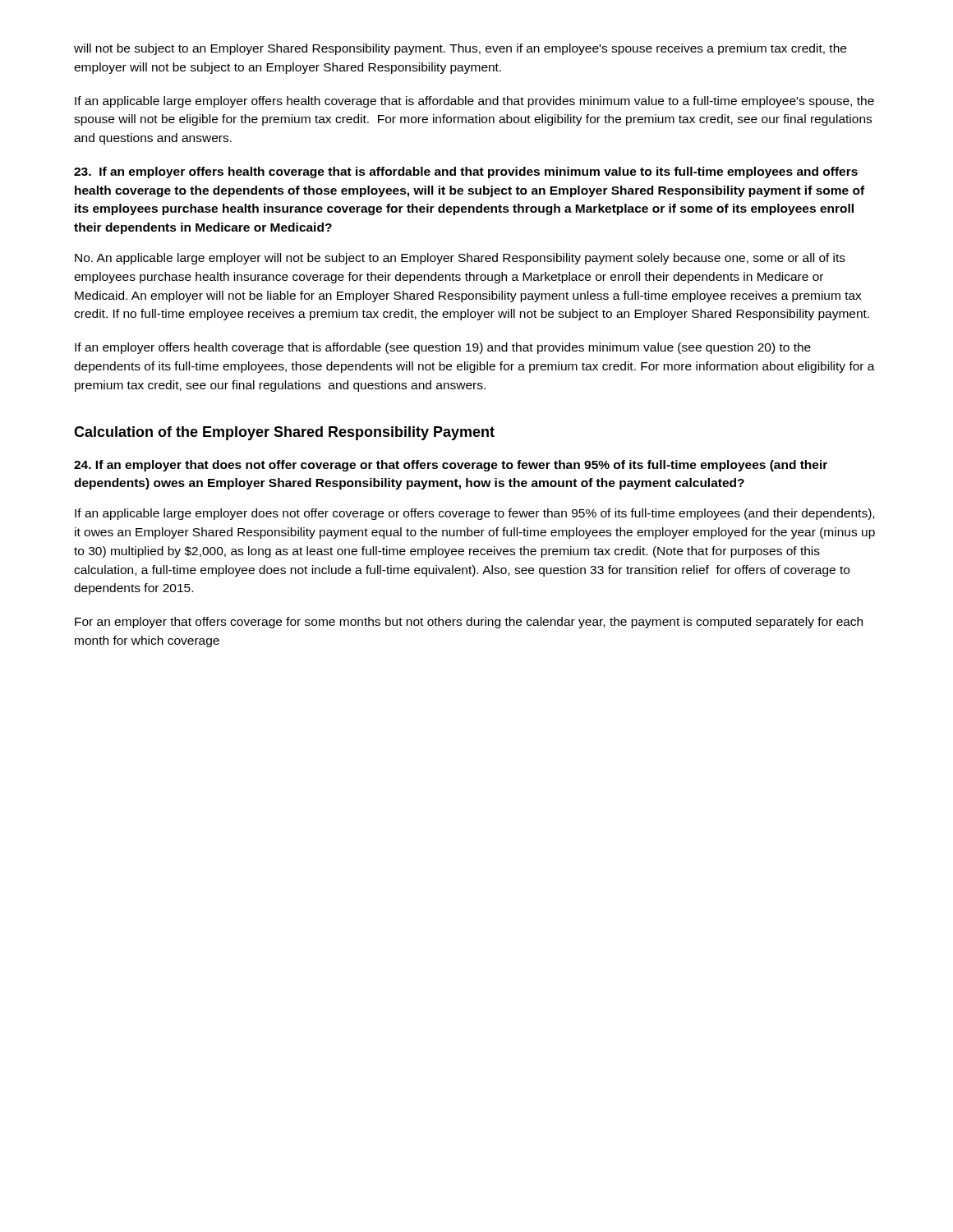Point to the text block starting "24. If an employer that does not offer"

(x=451, y=474)
